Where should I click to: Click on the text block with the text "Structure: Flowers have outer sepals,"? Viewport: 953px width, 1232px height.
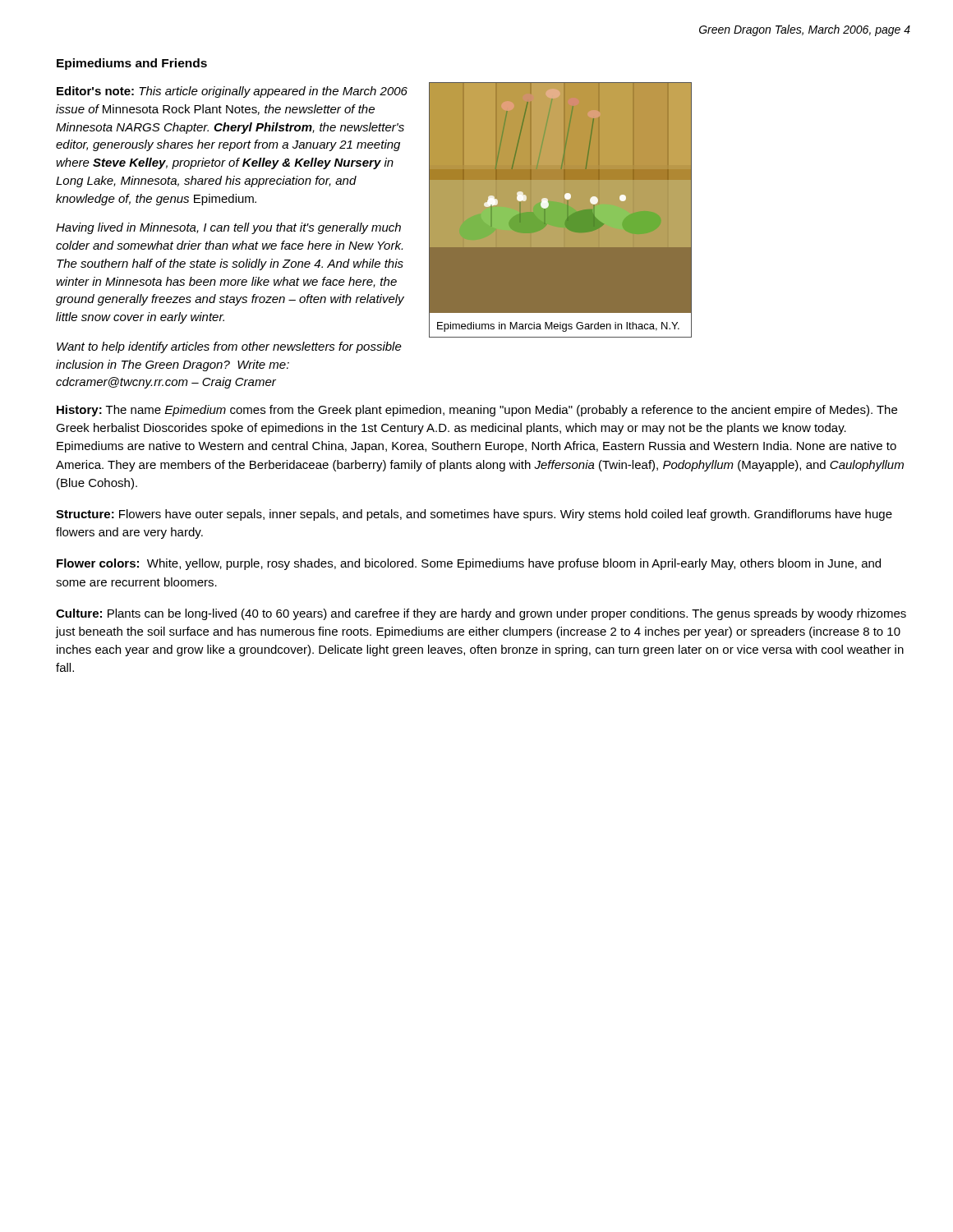[474, 523]
